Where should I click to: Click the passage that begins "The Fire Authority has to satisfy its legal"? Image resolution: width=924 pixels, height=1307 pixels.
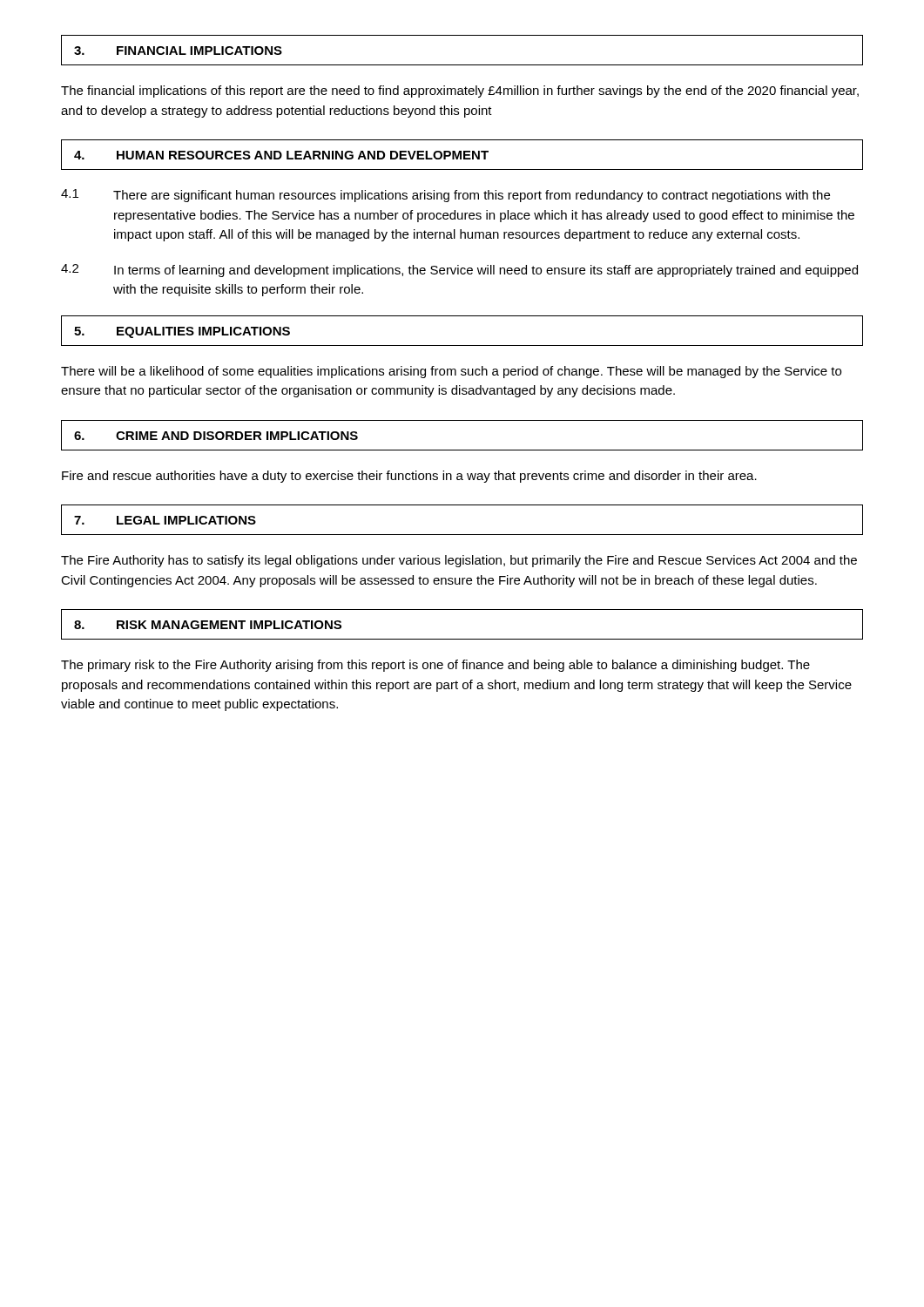pyautogui.click(x=459, y=570)
